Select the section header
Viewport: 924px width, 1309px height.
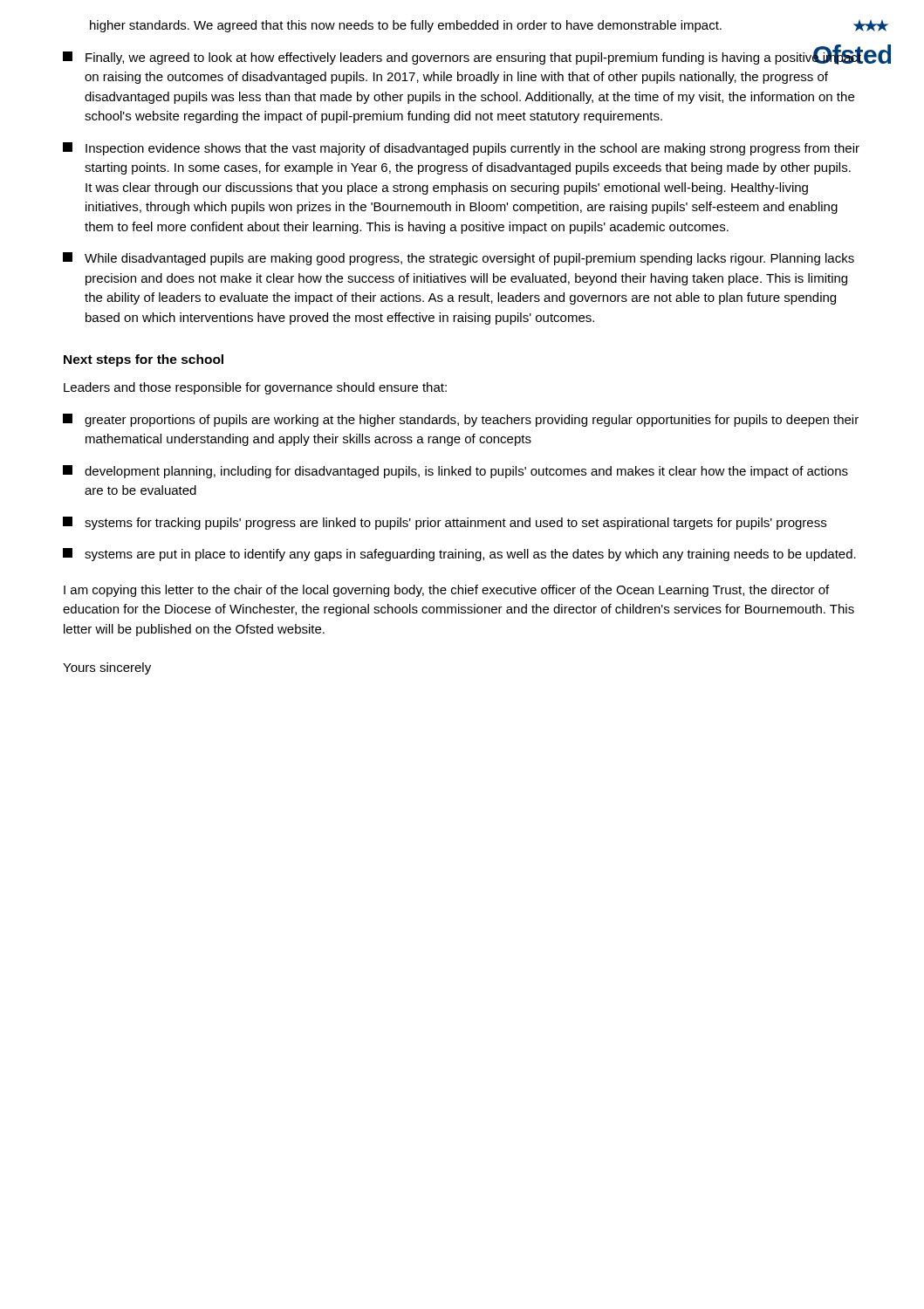coord(144,359)
